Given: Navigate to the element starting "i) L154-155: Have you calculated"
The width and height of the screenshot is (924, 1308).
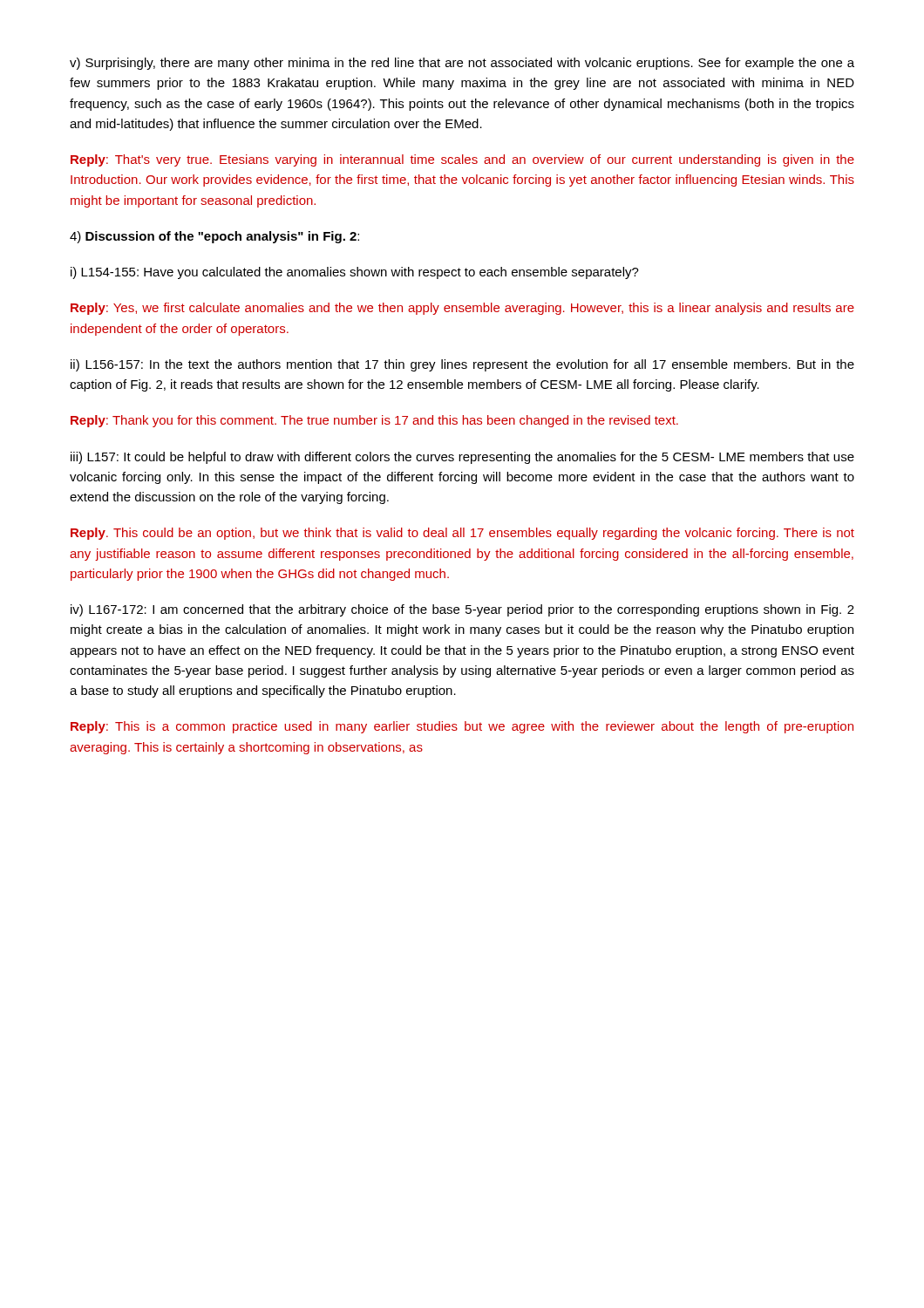Looking at the screenshot, I should coord(354,272).
